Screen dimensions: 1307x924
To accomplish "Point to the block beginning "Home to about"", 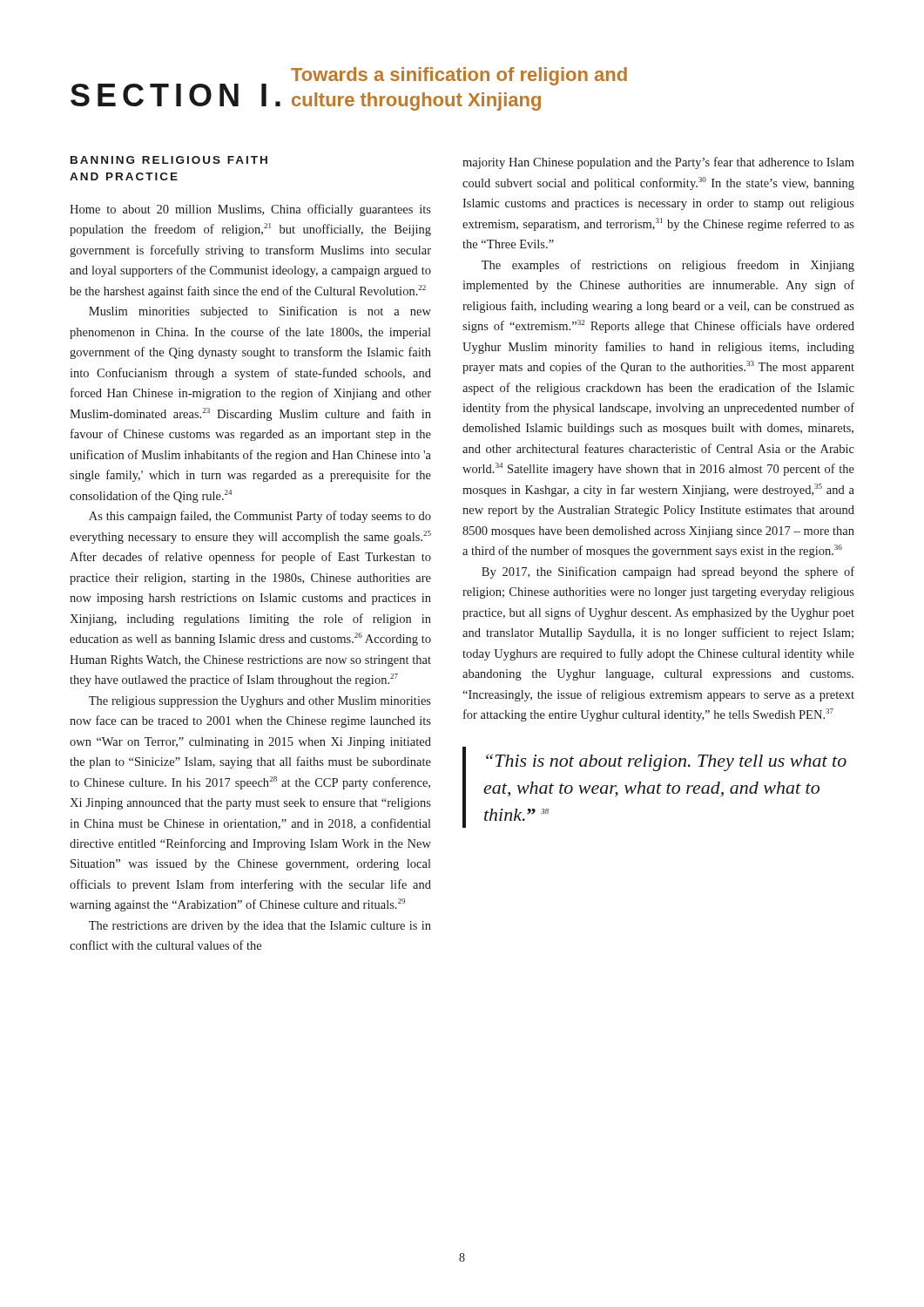I will tap(250, 578).
